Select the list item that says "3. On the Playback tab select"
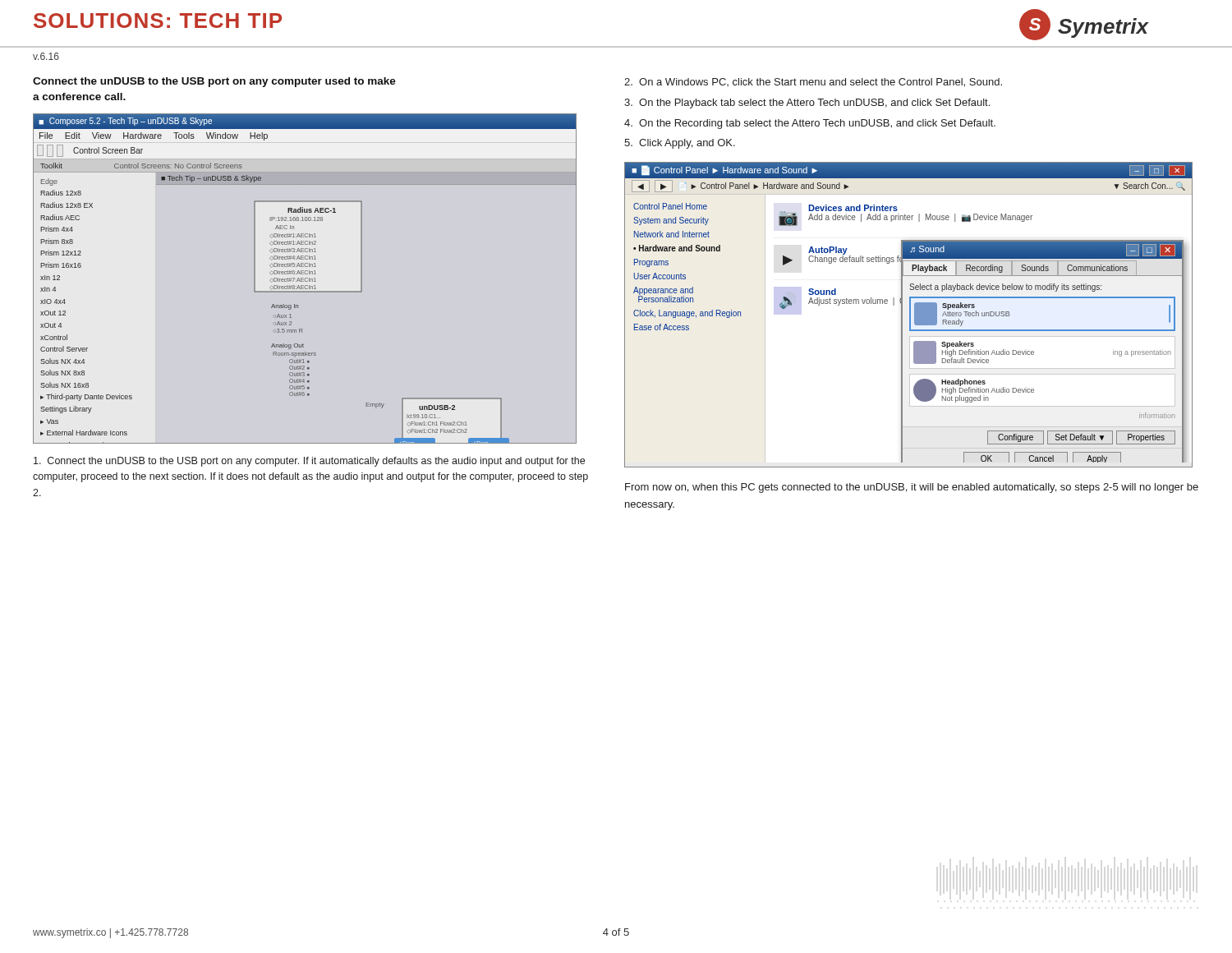The image size is (1232, 953). 808,102
